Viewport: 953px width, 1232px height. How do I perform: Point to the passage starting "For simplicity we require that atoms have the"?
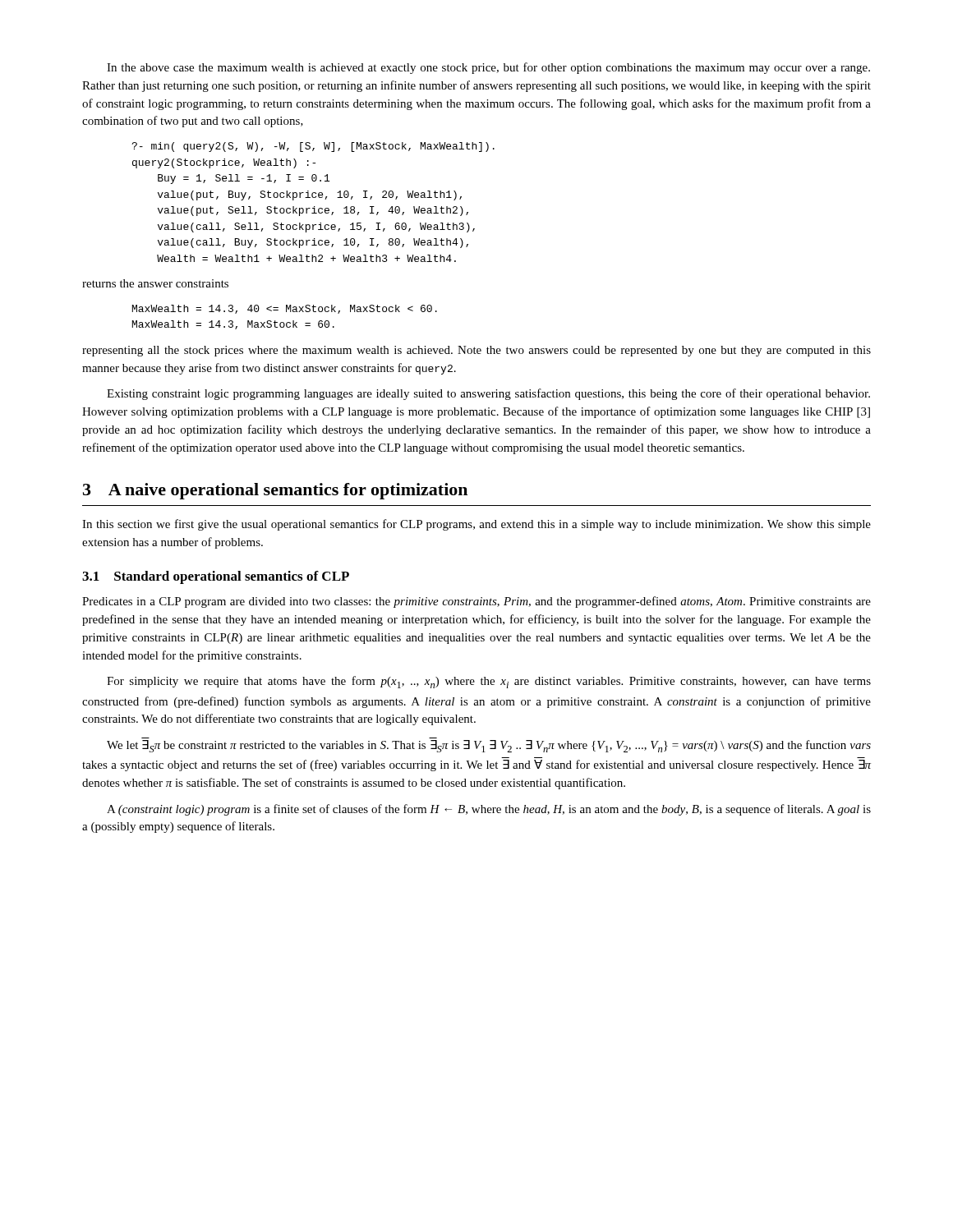pos(476,701)
